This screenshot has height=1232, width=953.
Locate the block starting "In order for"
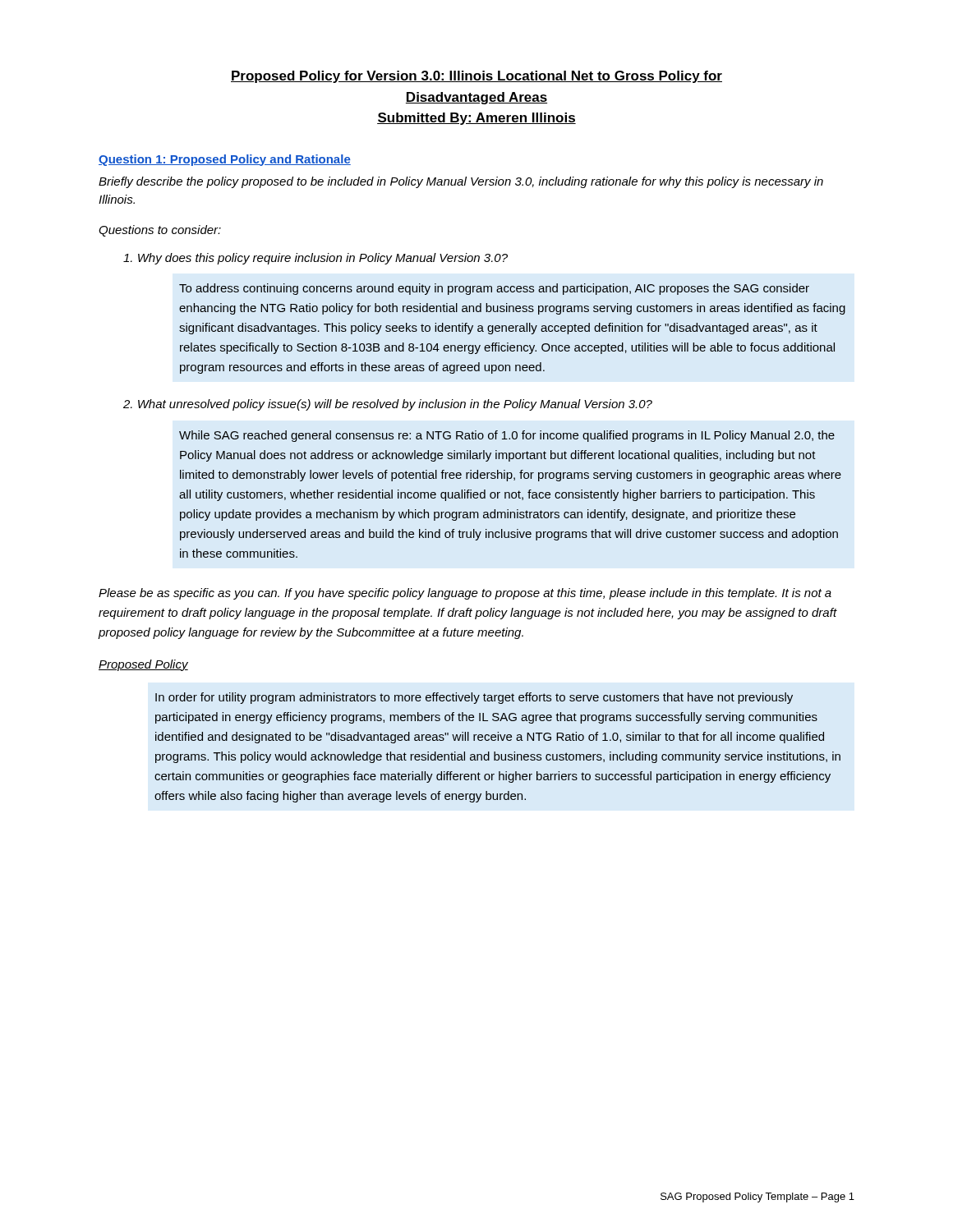[498, 746]
